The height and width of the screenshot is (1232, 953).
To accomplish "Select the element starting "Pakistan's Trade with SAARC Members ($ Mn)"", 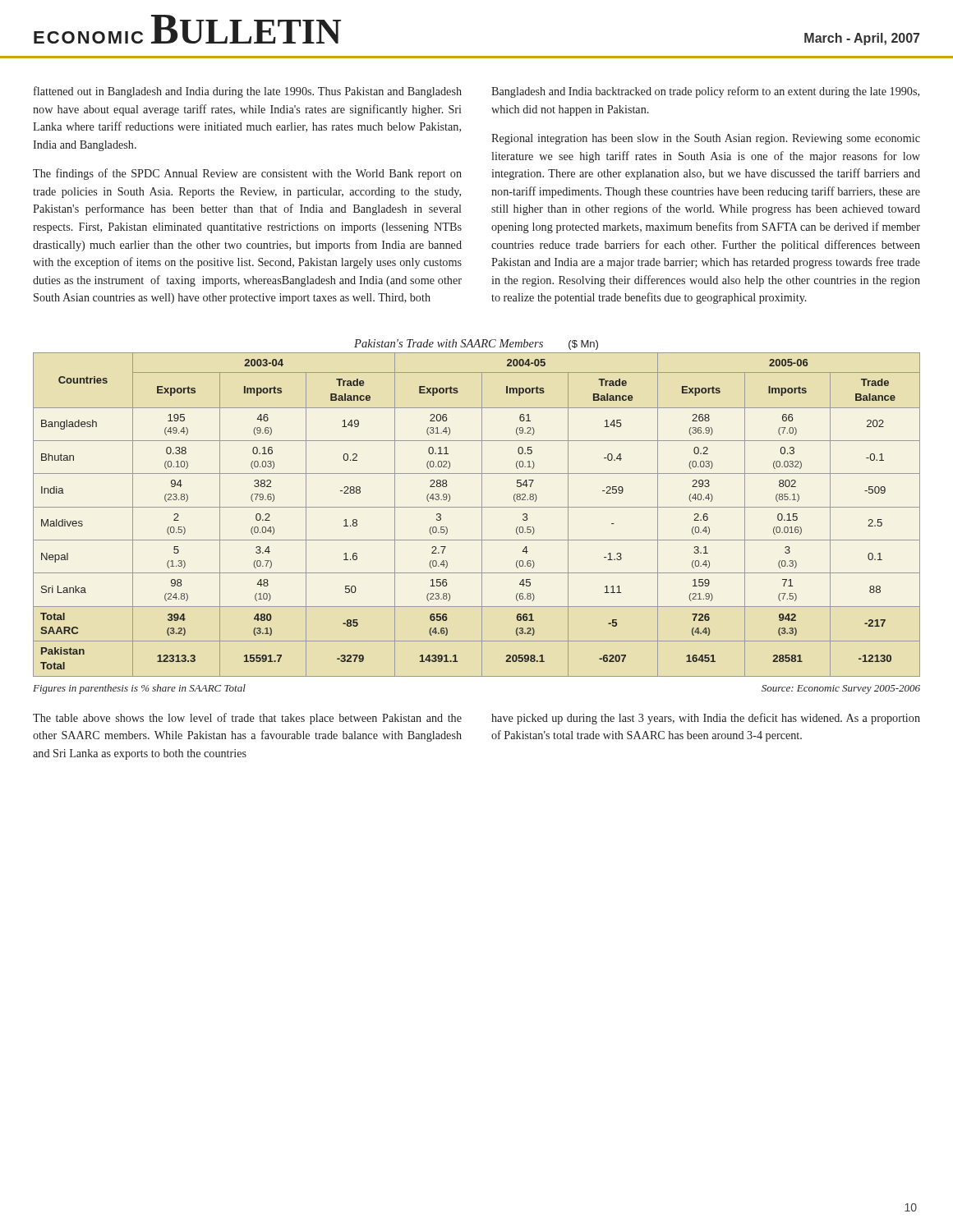I will 476,344.
